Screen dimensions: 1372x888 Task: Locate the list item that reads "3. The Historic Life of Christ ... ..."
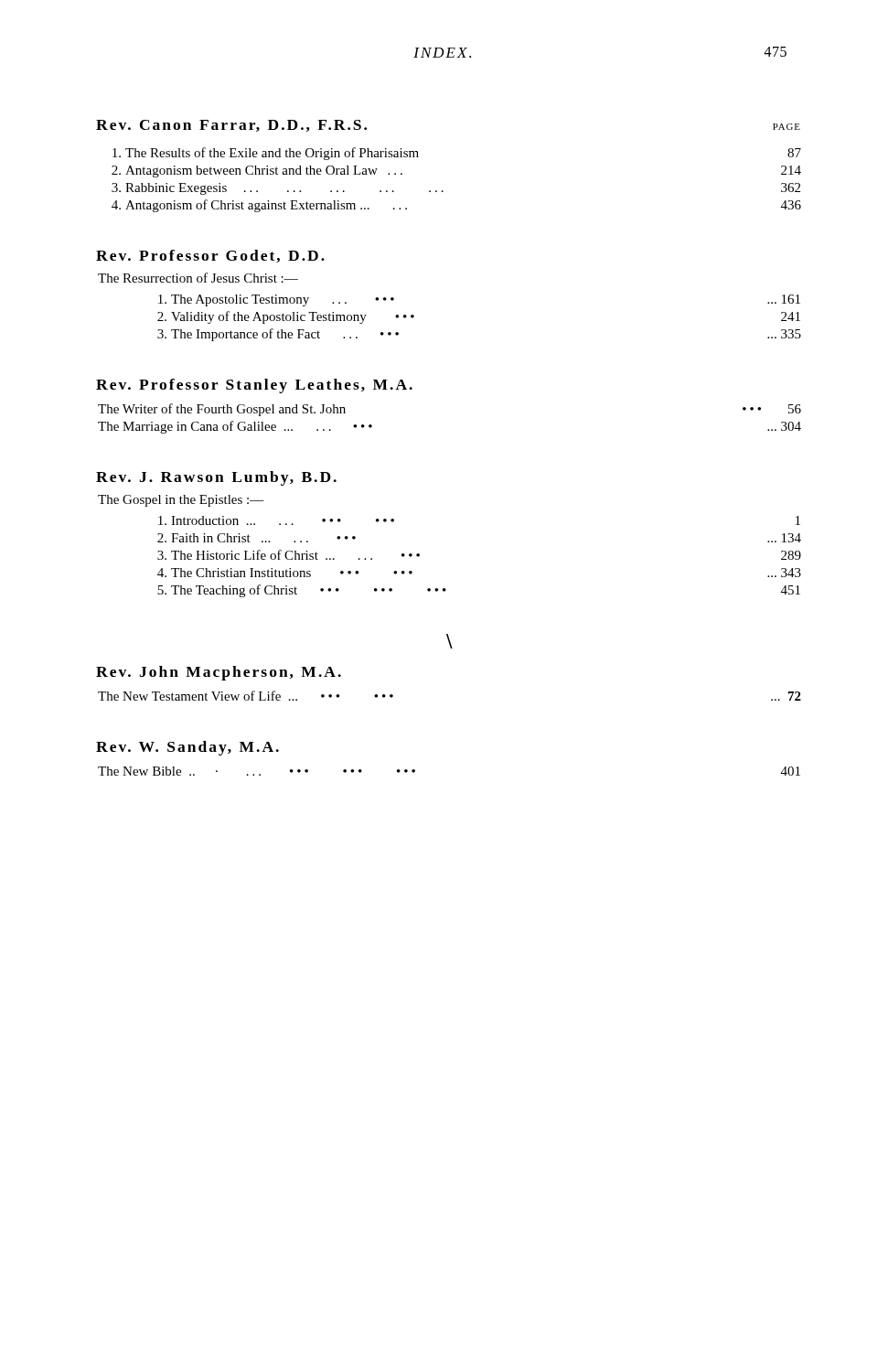tap(236, 554)
